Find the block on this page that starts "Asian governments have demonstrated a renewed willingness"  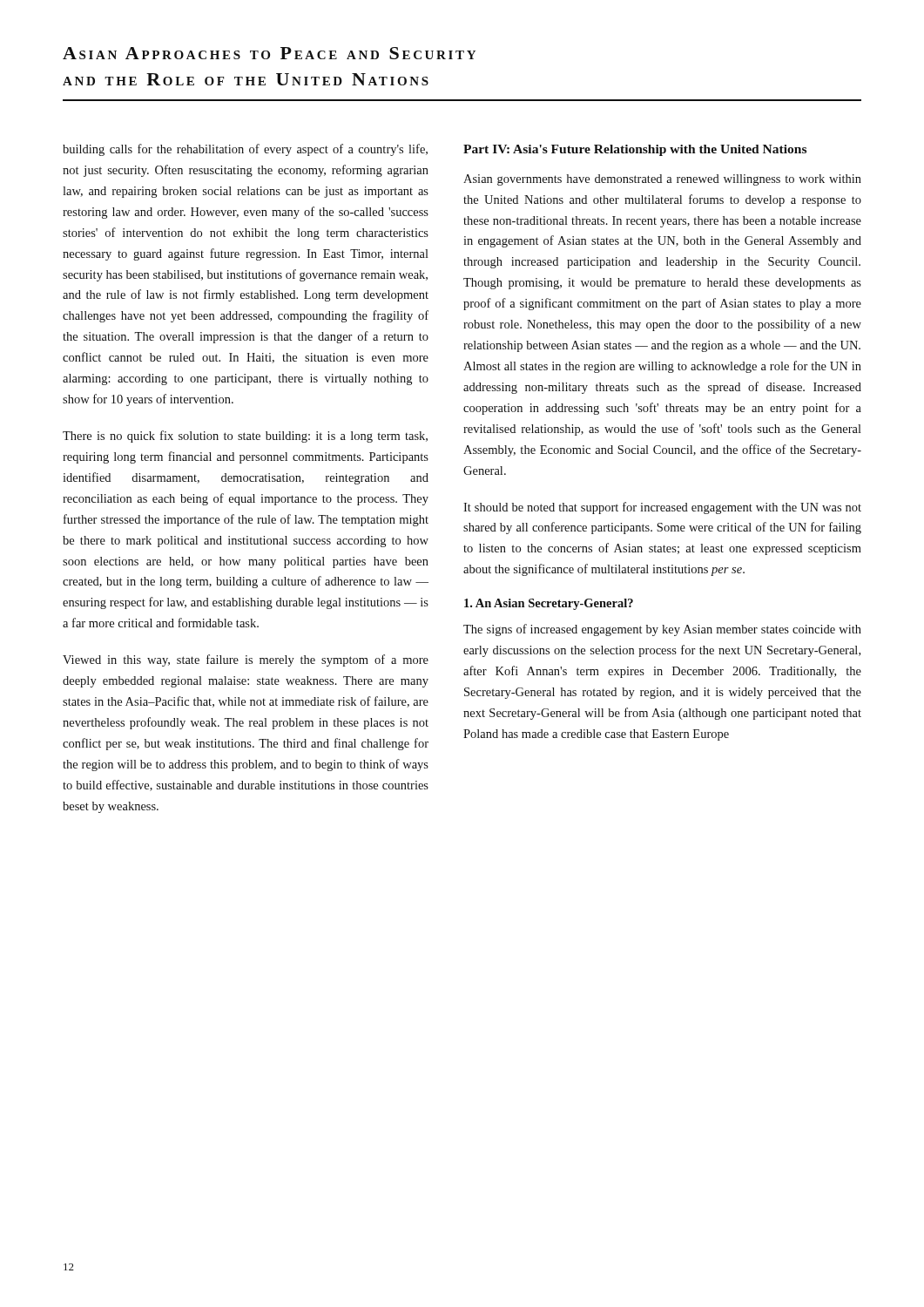(x=662, y=324)
